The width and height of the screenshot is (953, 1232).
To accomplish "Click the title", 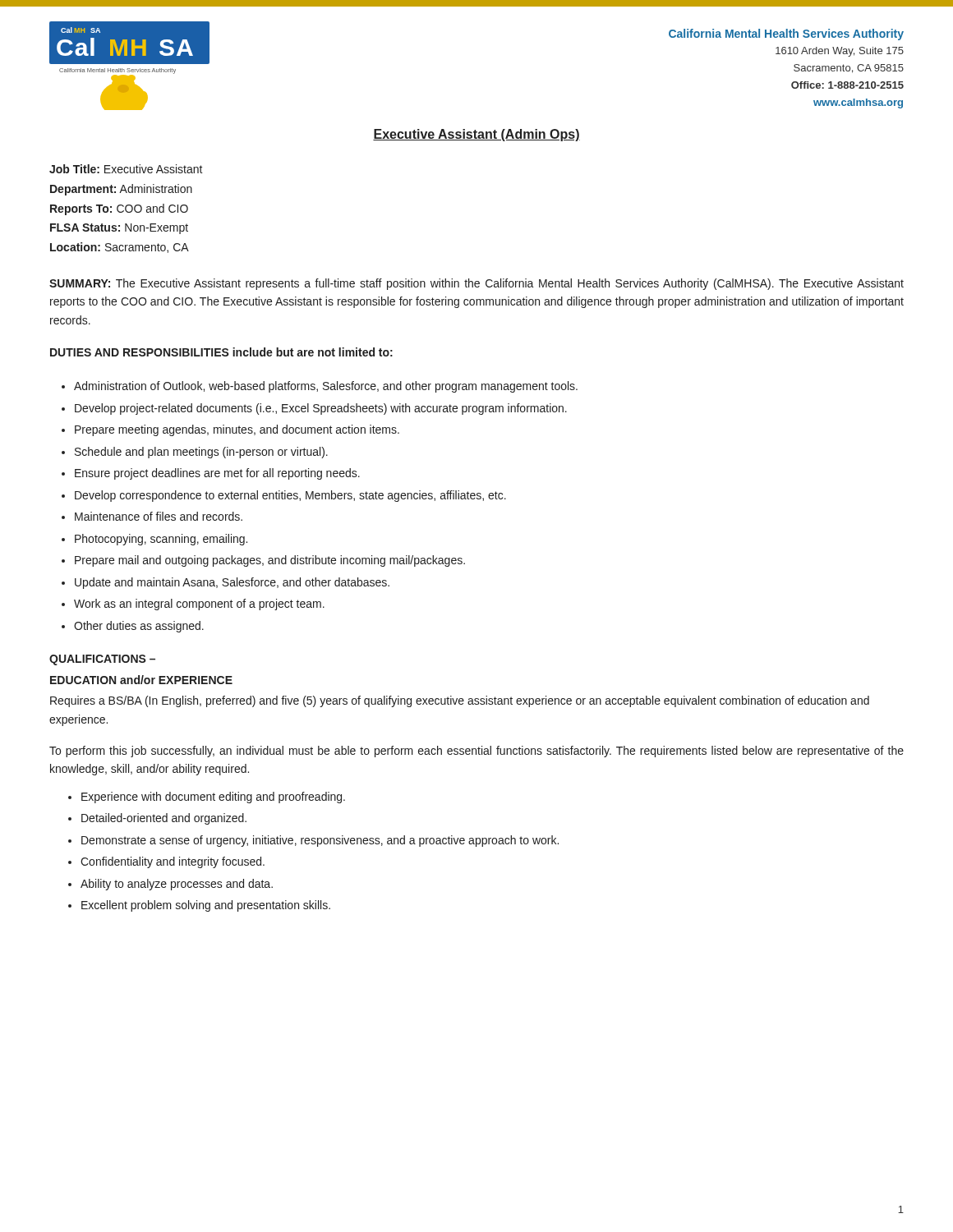I will (476, 134).
